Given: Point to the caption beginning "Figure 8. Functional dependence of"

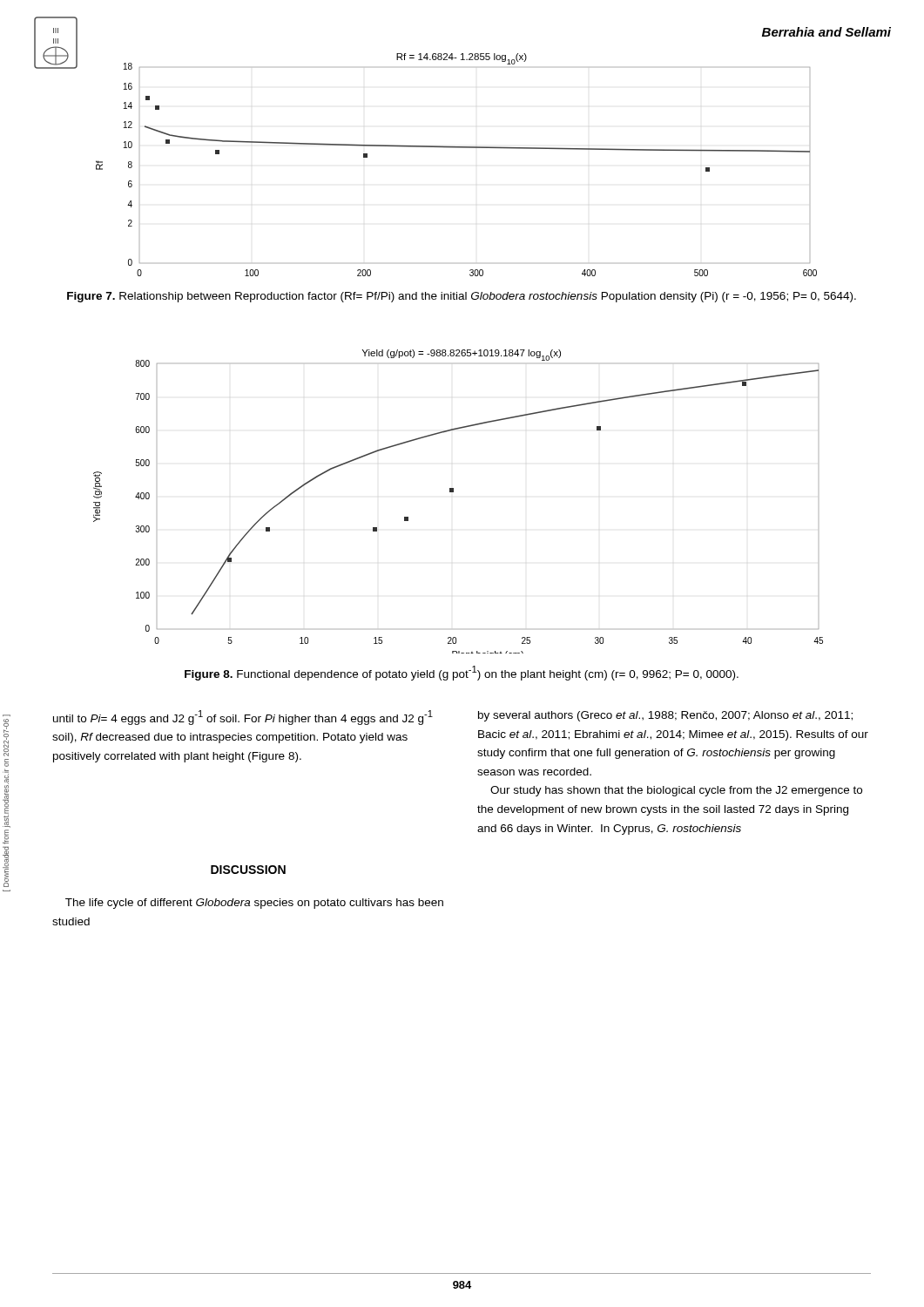Looking at the screenshot, I should click(x=462, y=672).
